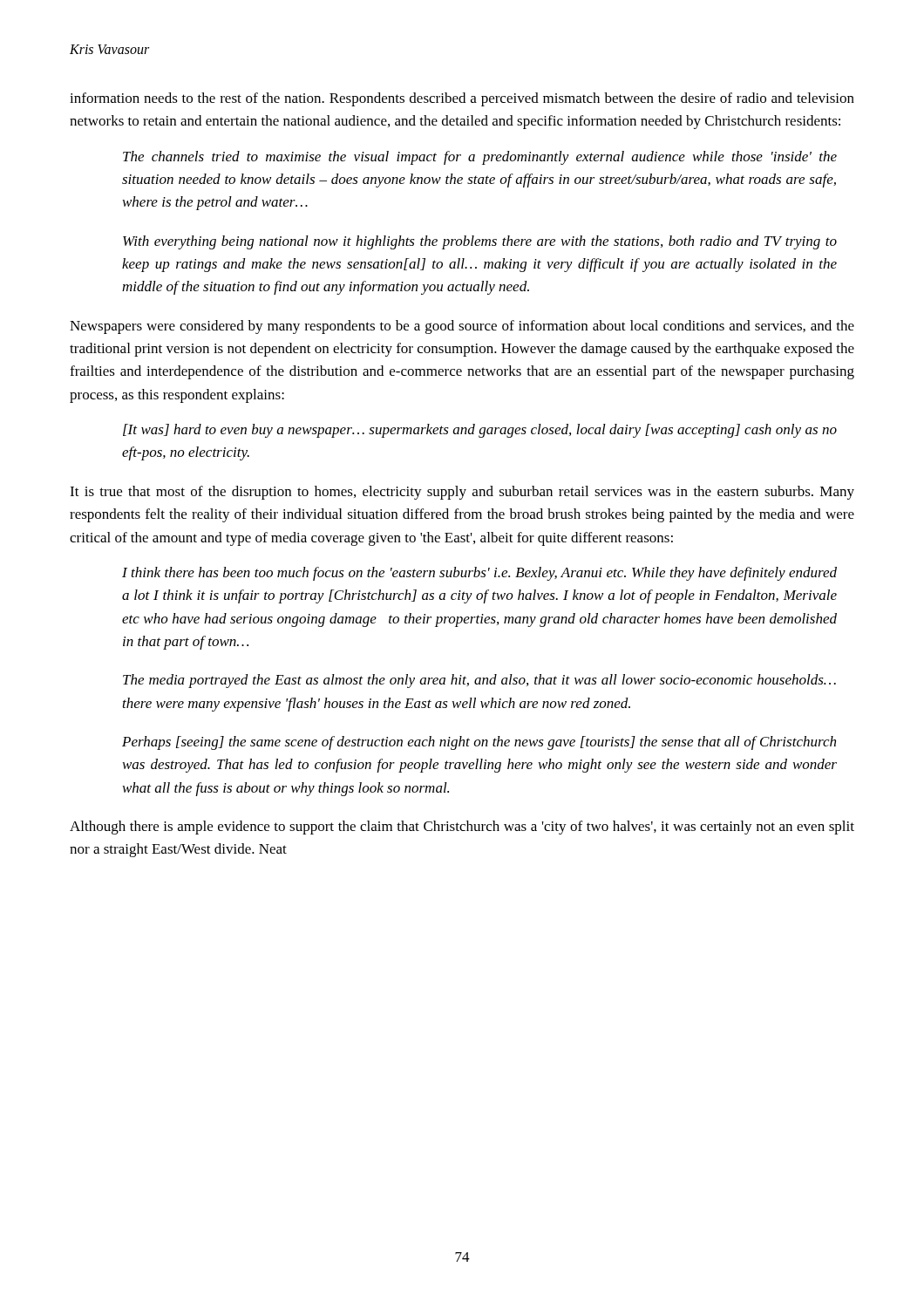
Task: Point to the block beginning "The media portrayed the"
Action: point(479,691)
